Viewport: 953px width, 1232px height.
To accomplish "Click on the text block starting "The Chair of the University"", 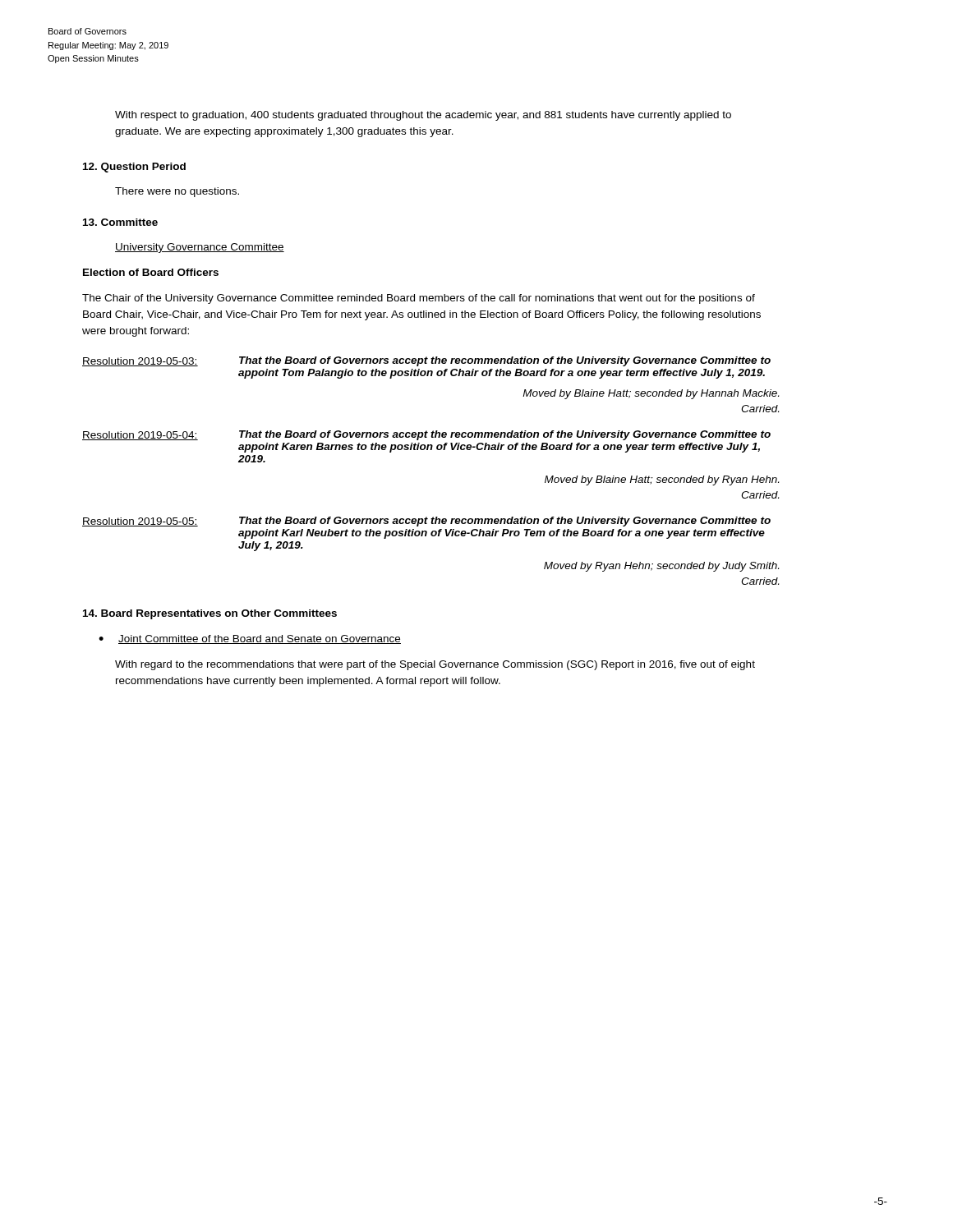I will 422,314.
